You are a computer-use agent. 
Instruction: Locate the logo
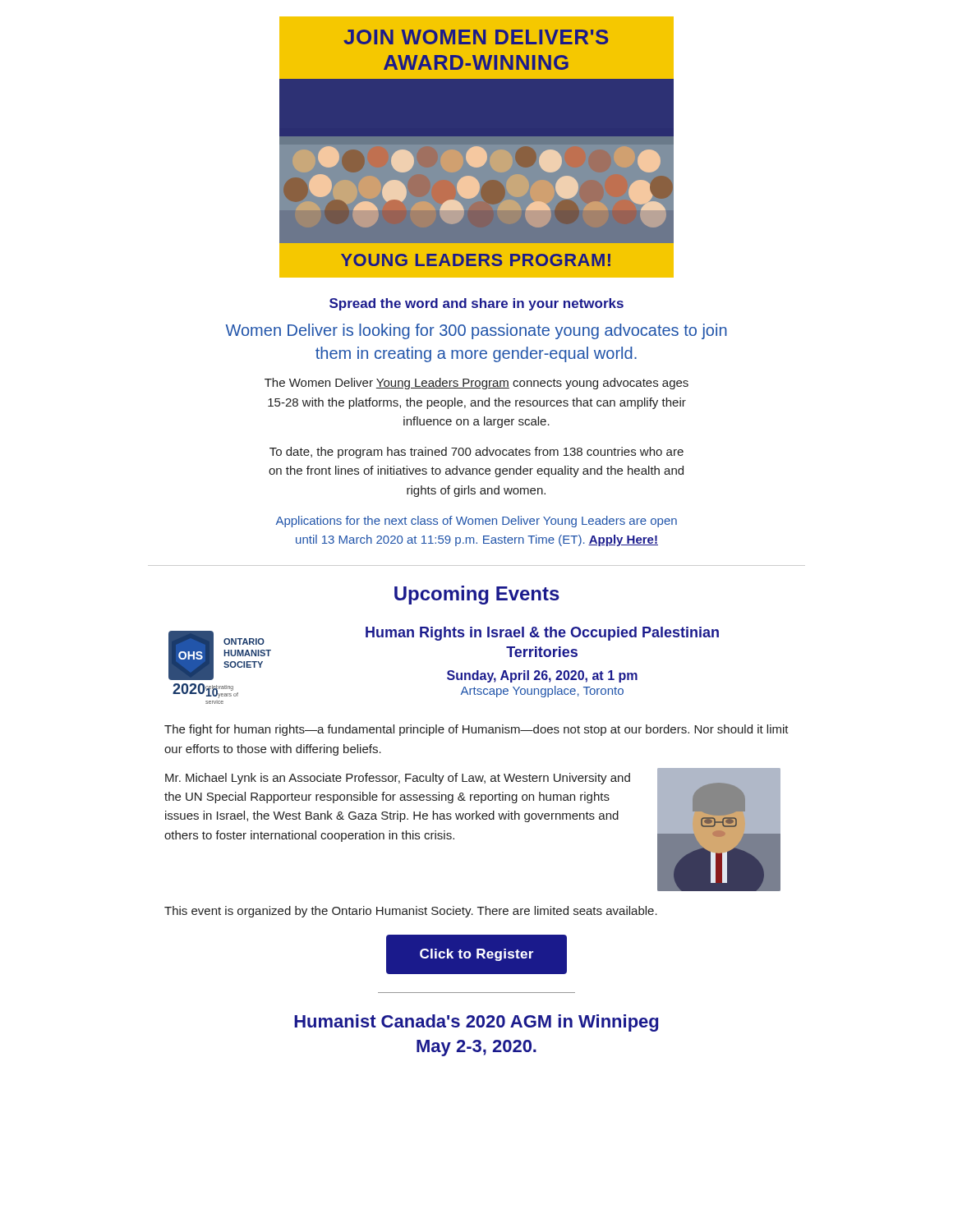pyautogui.click(x=230, y=668)
